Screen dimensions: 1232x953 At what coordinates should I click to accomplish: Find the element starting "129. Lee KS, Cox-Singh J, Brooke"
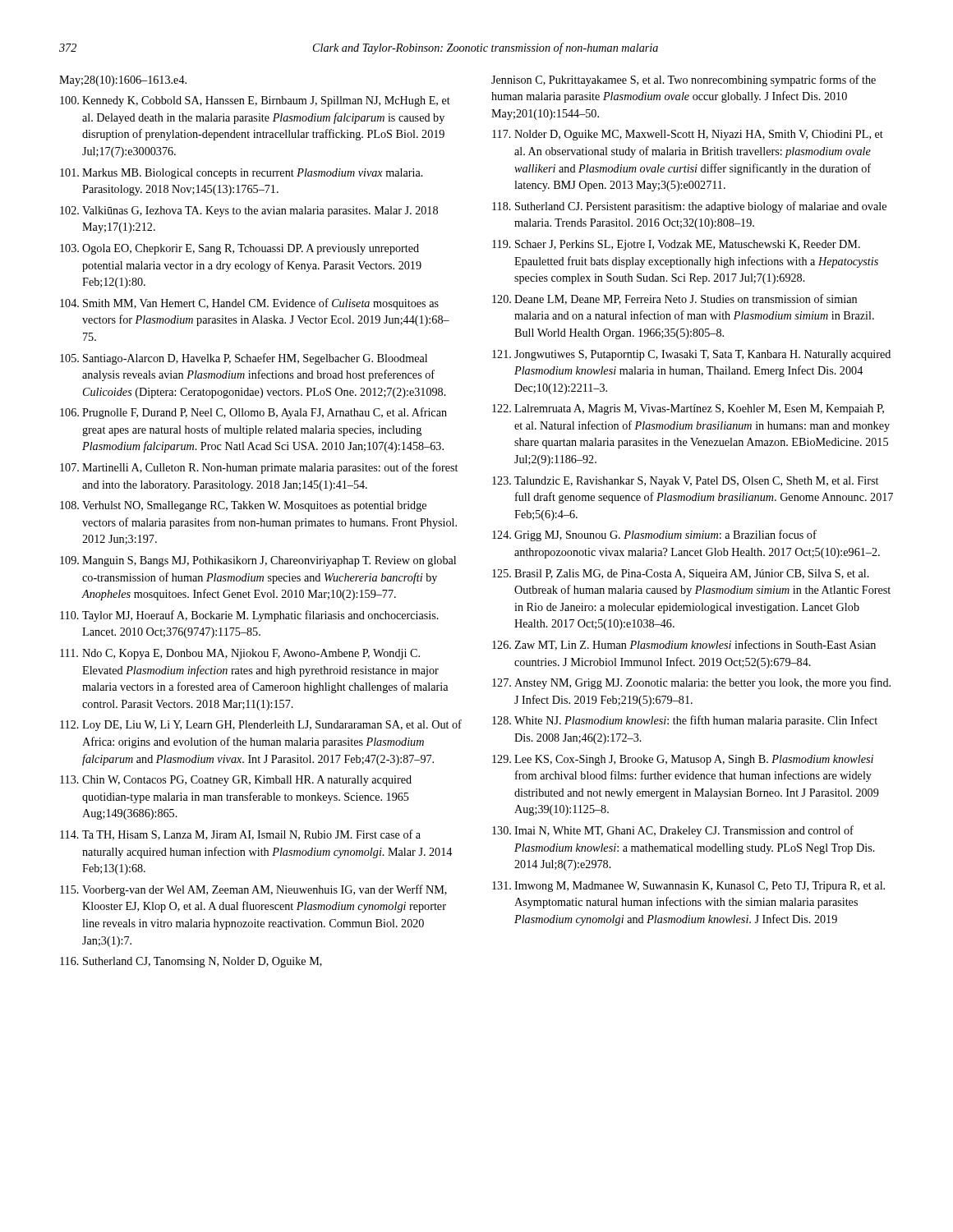(x=693, y=784)
